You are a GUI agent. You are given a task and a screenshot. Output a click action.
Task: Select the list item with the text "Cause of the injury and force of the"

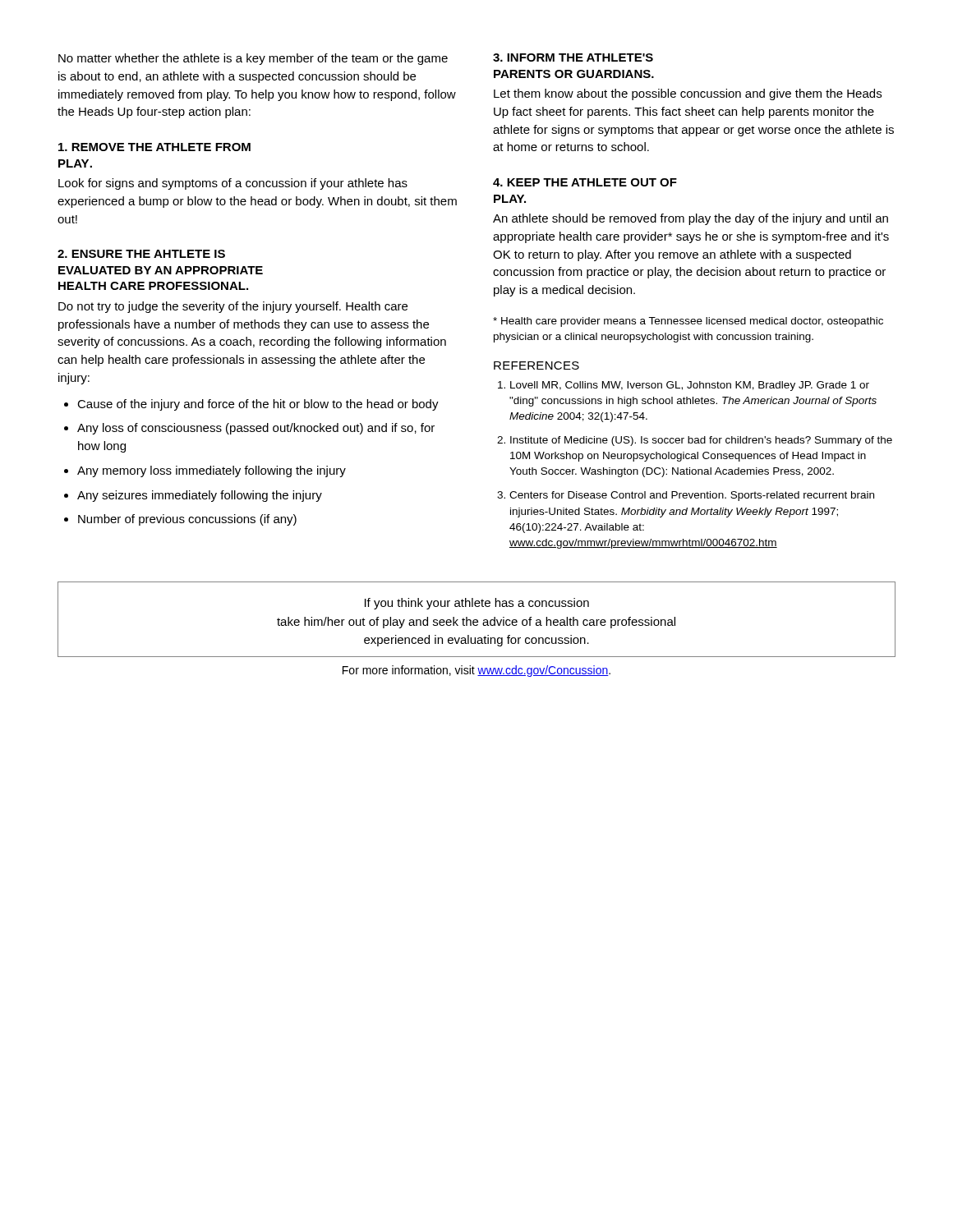point(259,404)
